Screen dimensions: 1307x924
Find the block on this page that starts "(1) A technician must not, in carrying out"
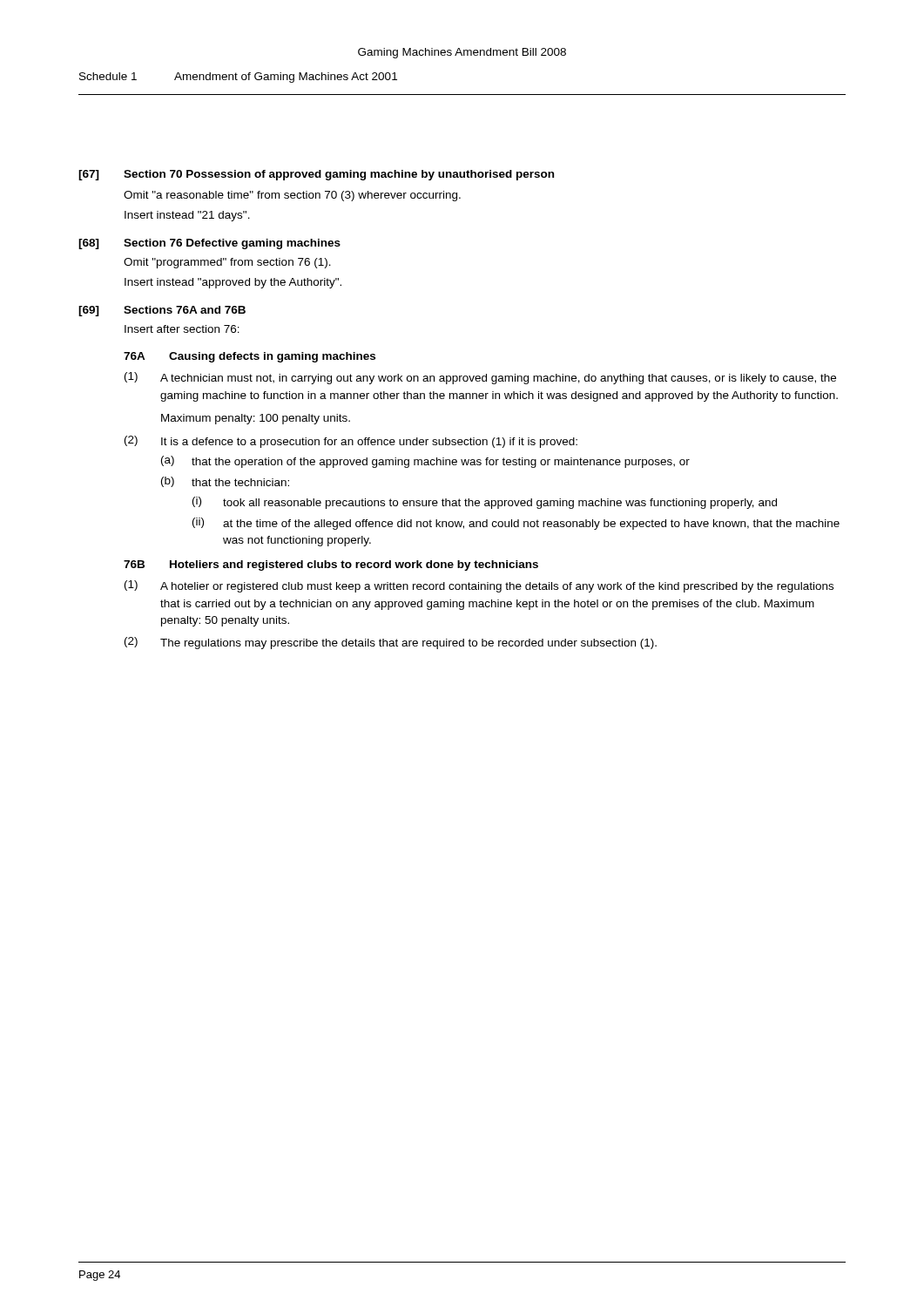pyautogui.click(x=485, y=387)
